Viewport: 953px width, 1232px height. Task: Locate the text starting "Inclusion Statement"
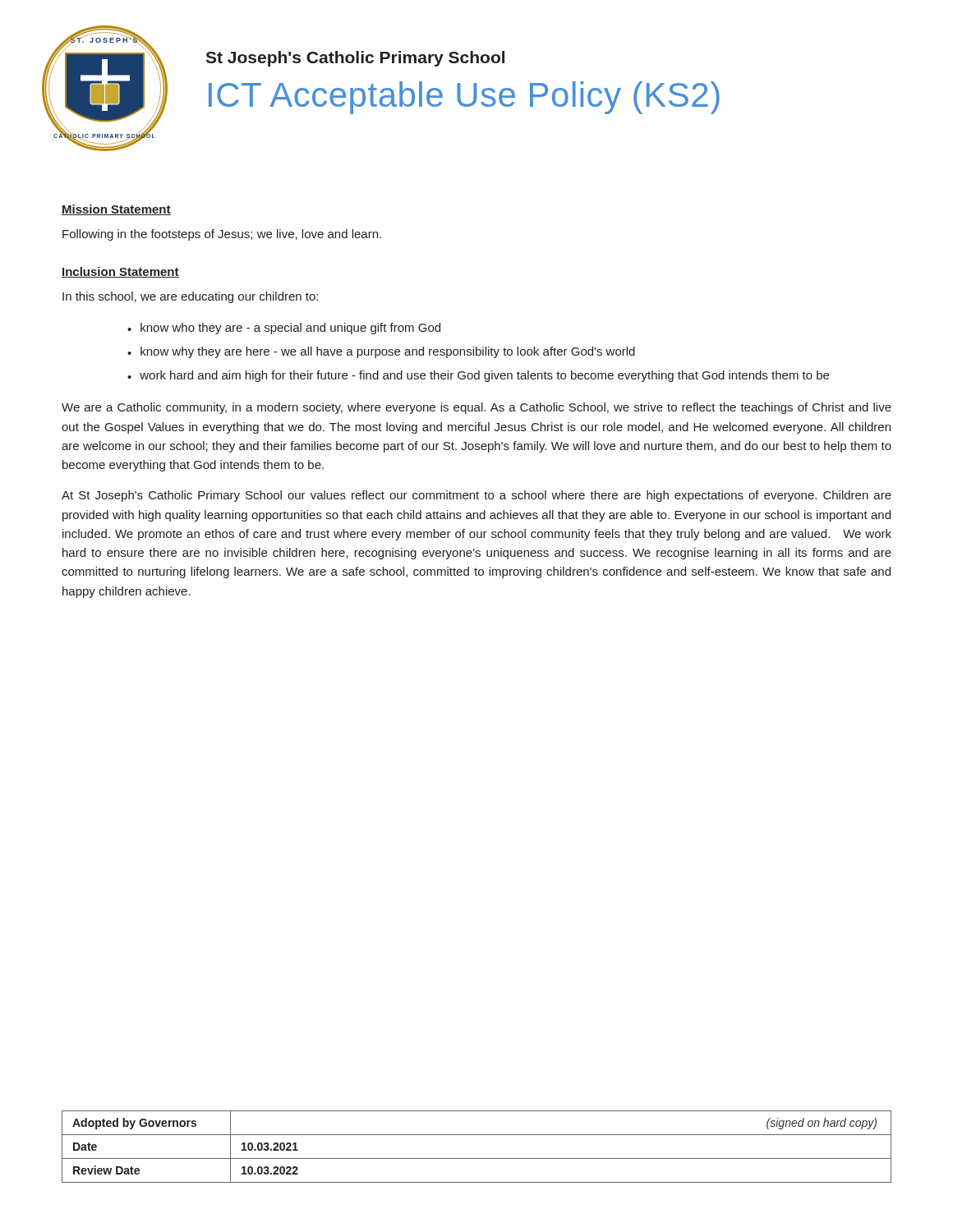coord(120,272)
